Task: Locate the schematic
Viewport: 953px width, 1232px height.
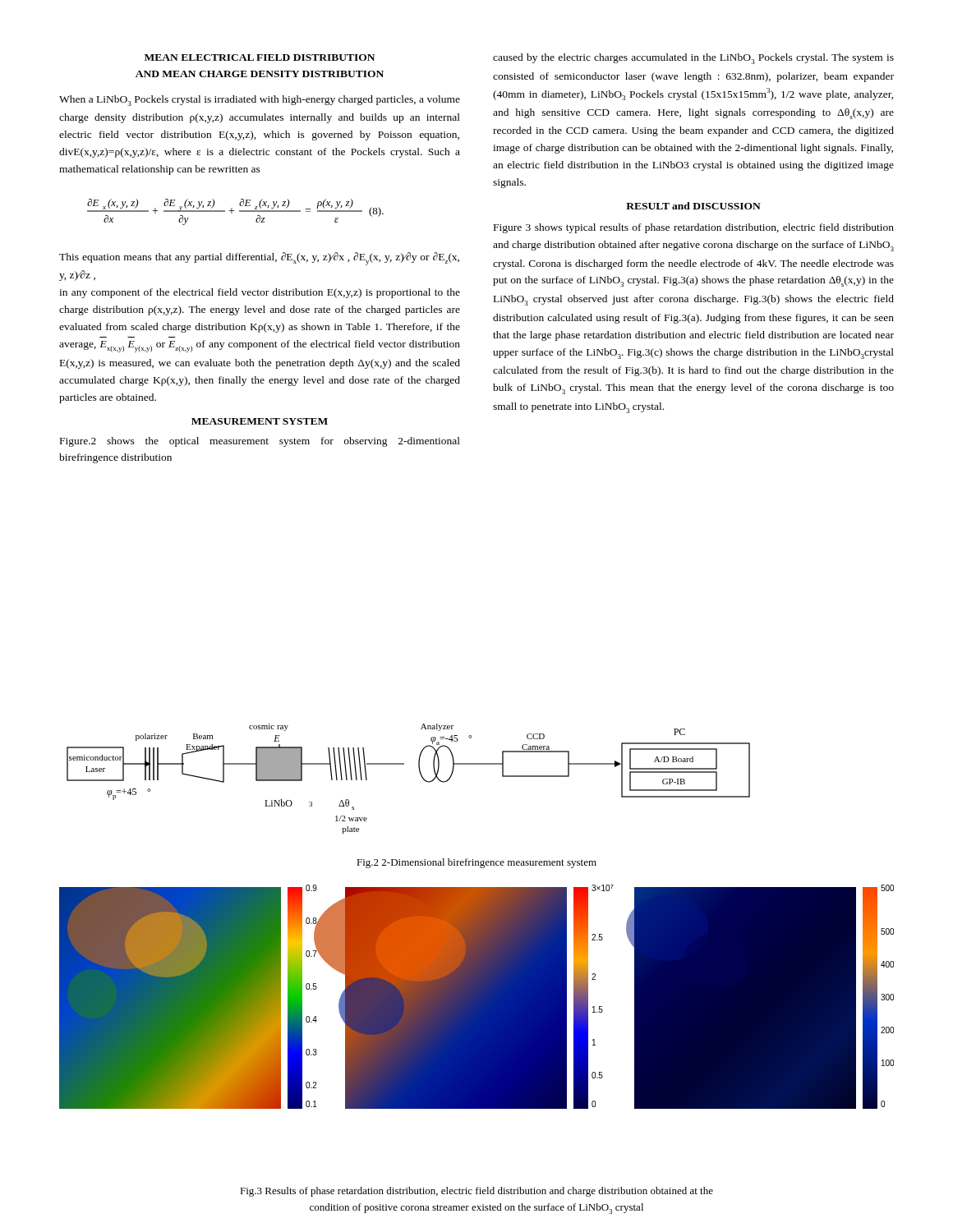Action: pos(476,766)
